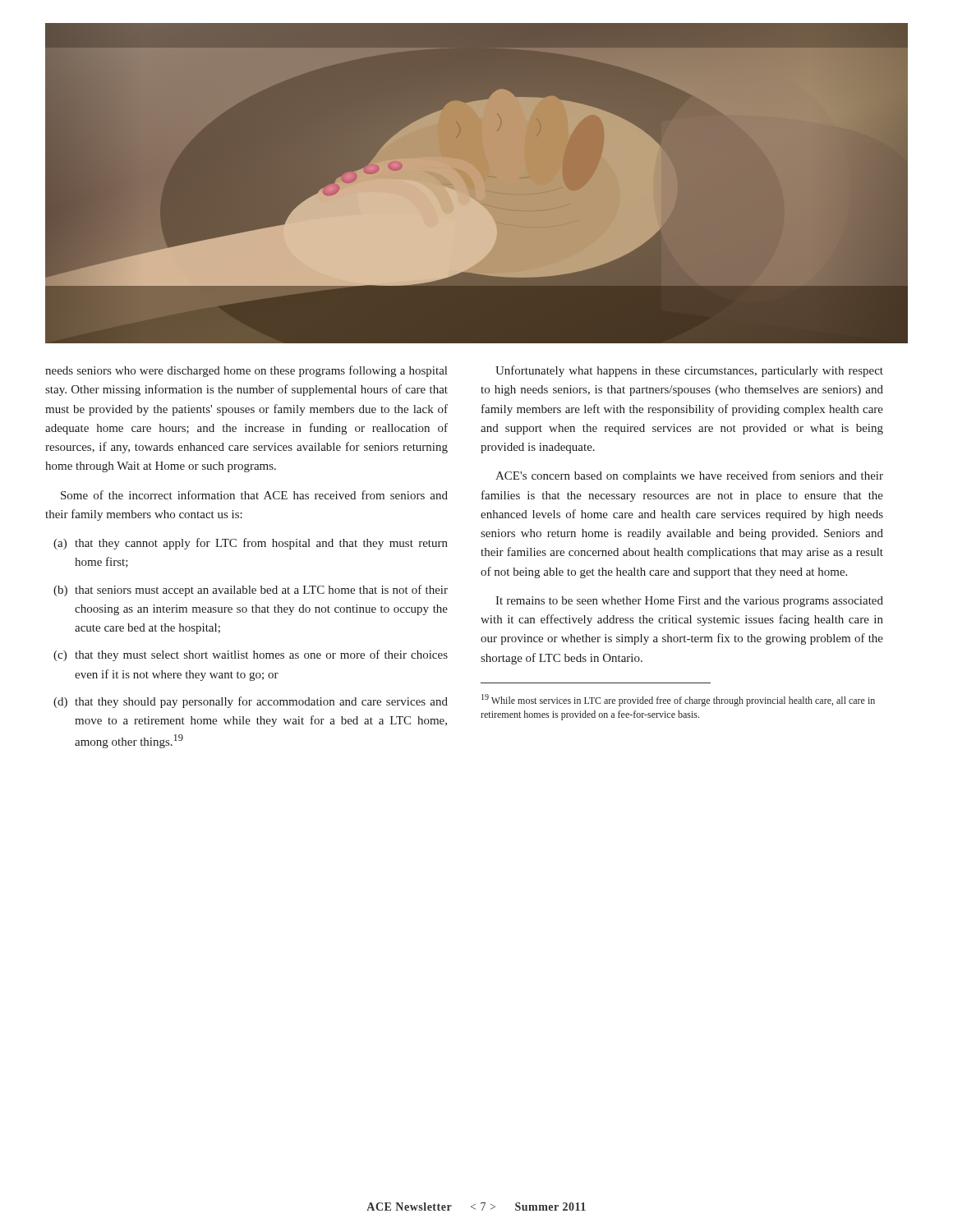Click on the text starting "ACE's concern based on"

point(682,524)
